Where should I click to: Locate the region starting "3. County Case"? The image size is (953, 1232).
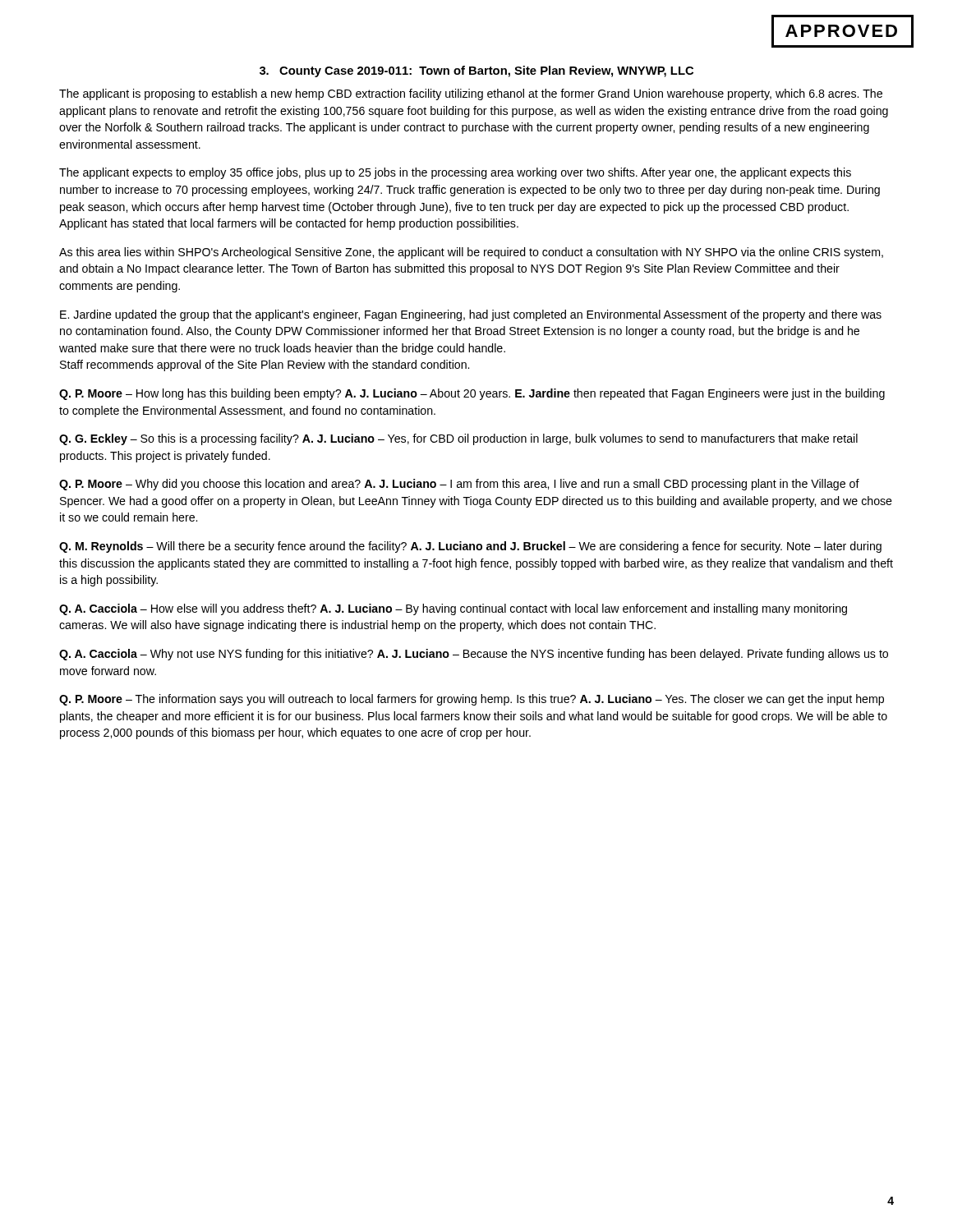[476, 71]
